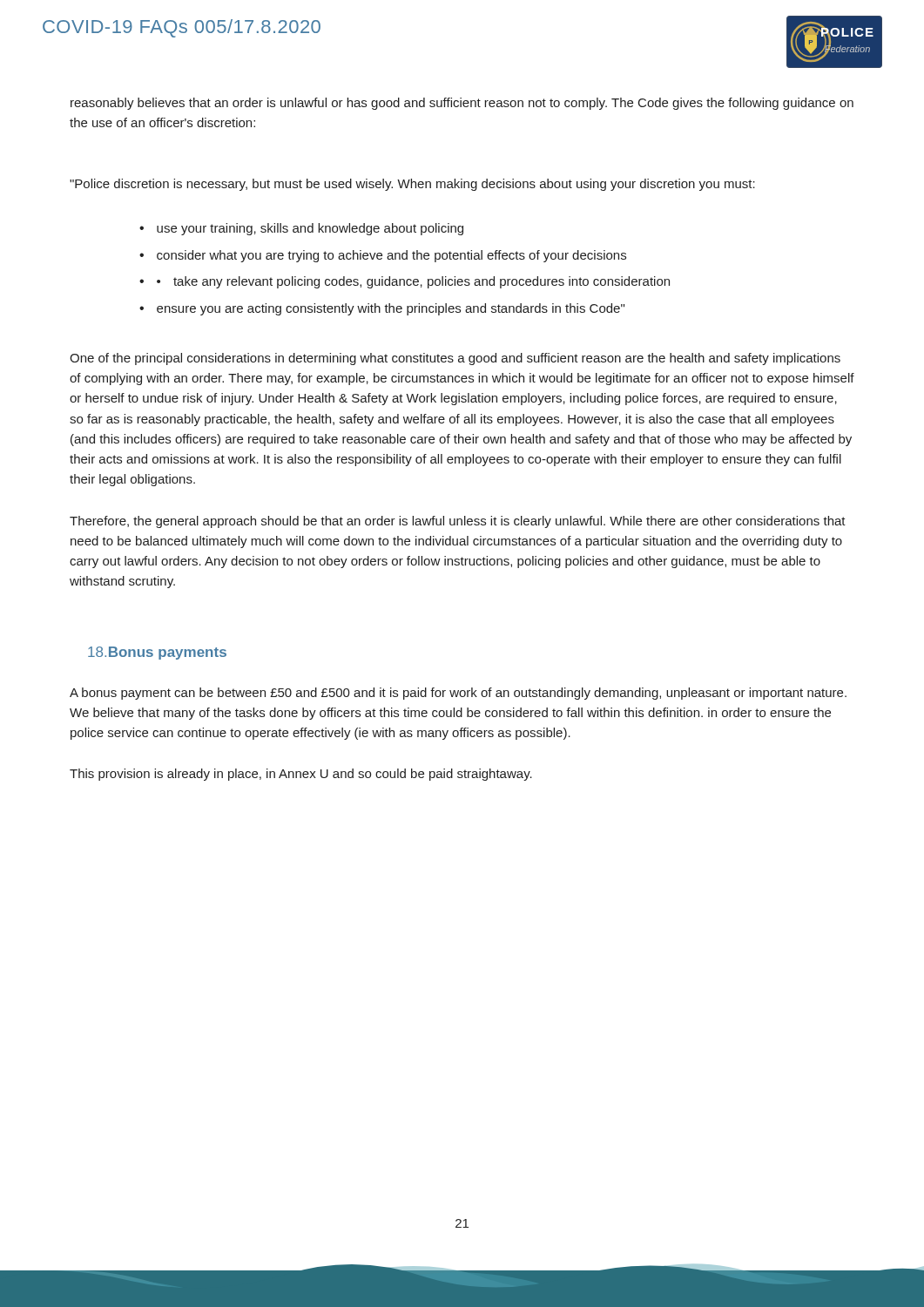Find the block on this page that starts "reasonably believes that an"
The height and width of the screenshot is (1307, 924).
point(462,113)
